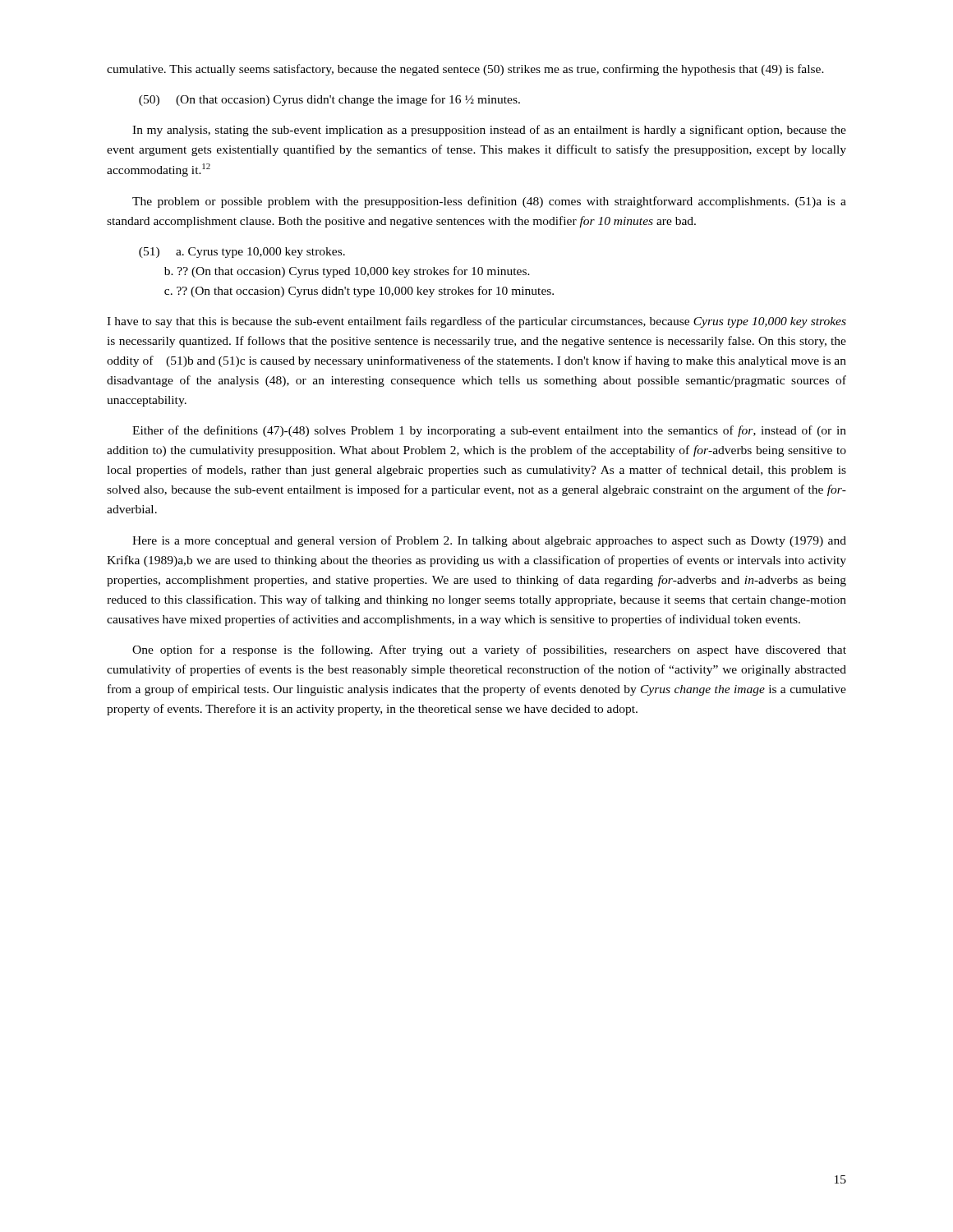Navigate to the block starting "Here is a more conceptual"
Image resolution: width=953 pixels, height=1232 pixels.
click(x=476, y=579)
